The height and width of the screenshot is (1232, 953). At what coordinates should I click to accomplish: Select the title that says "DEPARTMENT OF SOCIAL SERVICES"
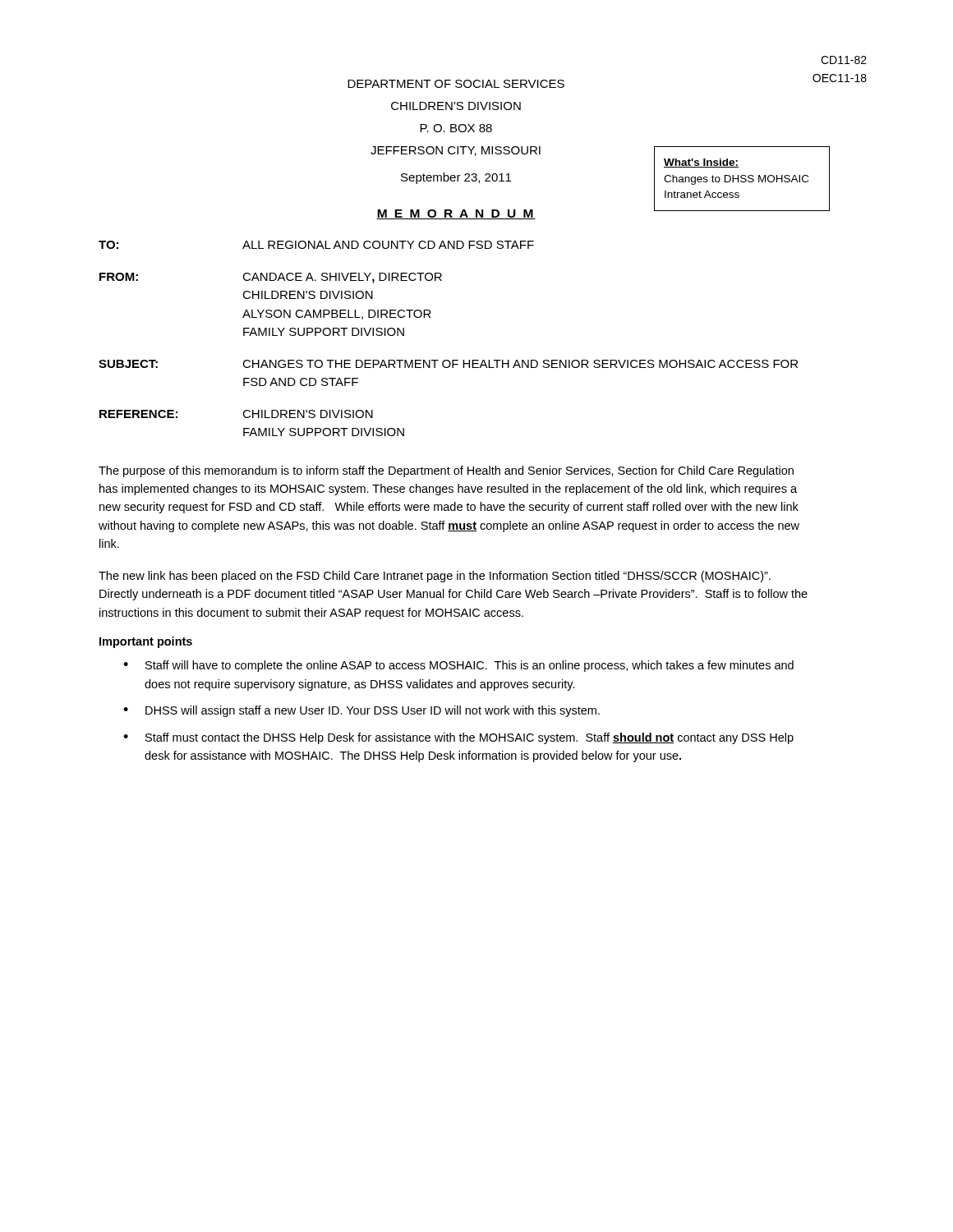(x=456, y=83)
